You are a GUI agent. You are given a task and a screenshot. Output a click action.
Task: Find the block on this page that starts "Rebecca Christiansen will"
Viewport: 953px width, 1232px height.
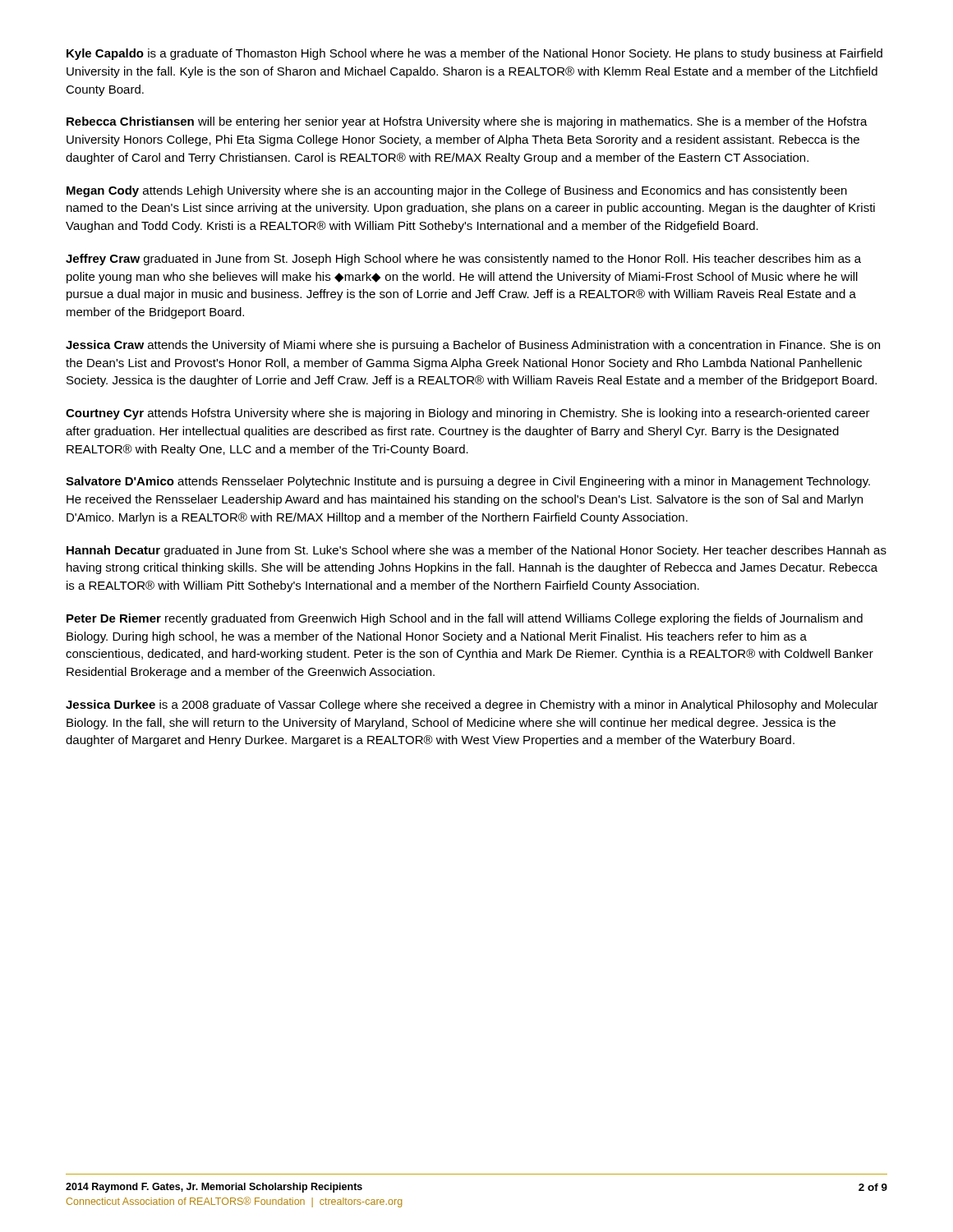(x=466, y=139)
